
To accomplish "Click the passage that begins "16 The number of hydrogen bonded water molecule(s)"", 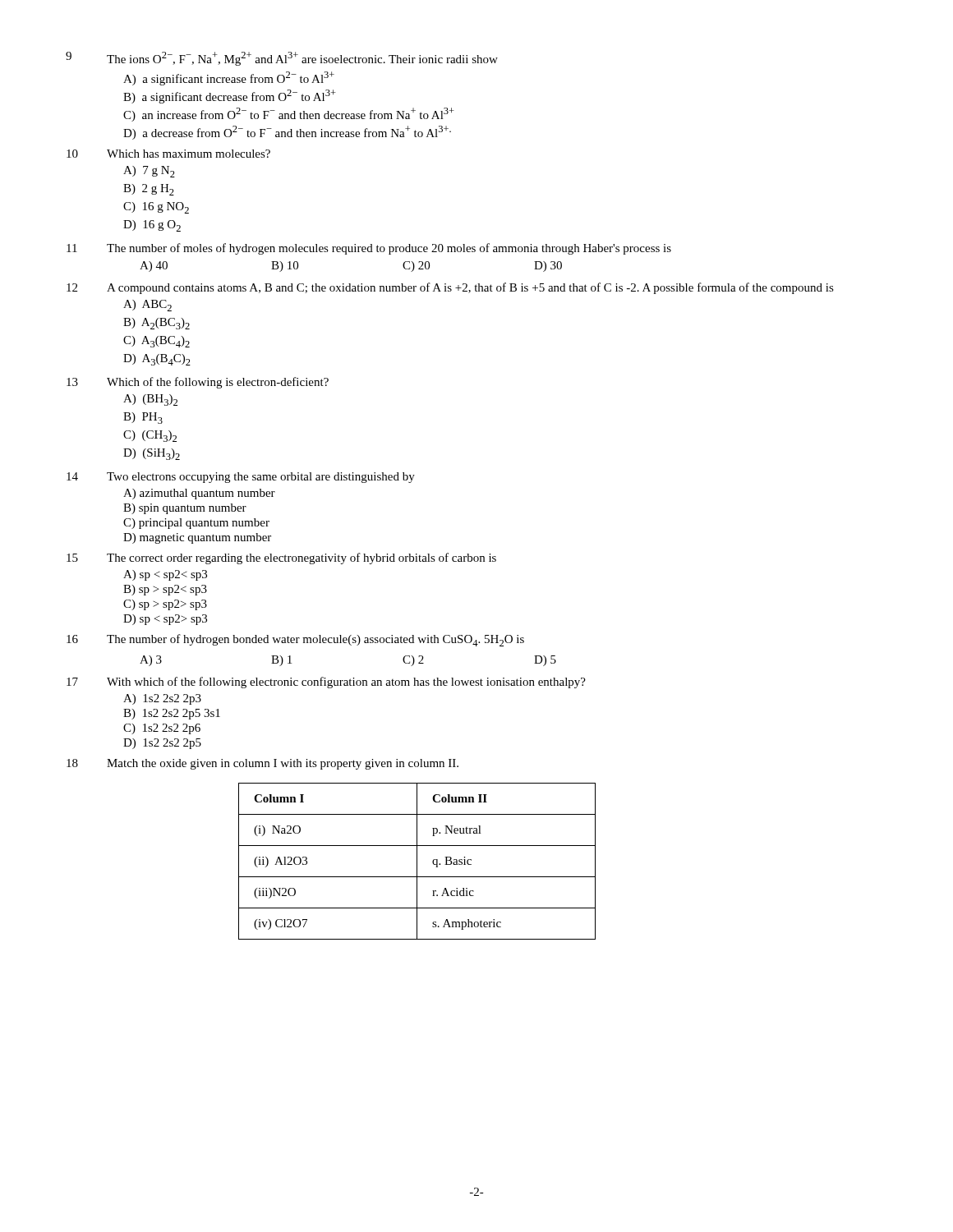I will coord(476,651).
